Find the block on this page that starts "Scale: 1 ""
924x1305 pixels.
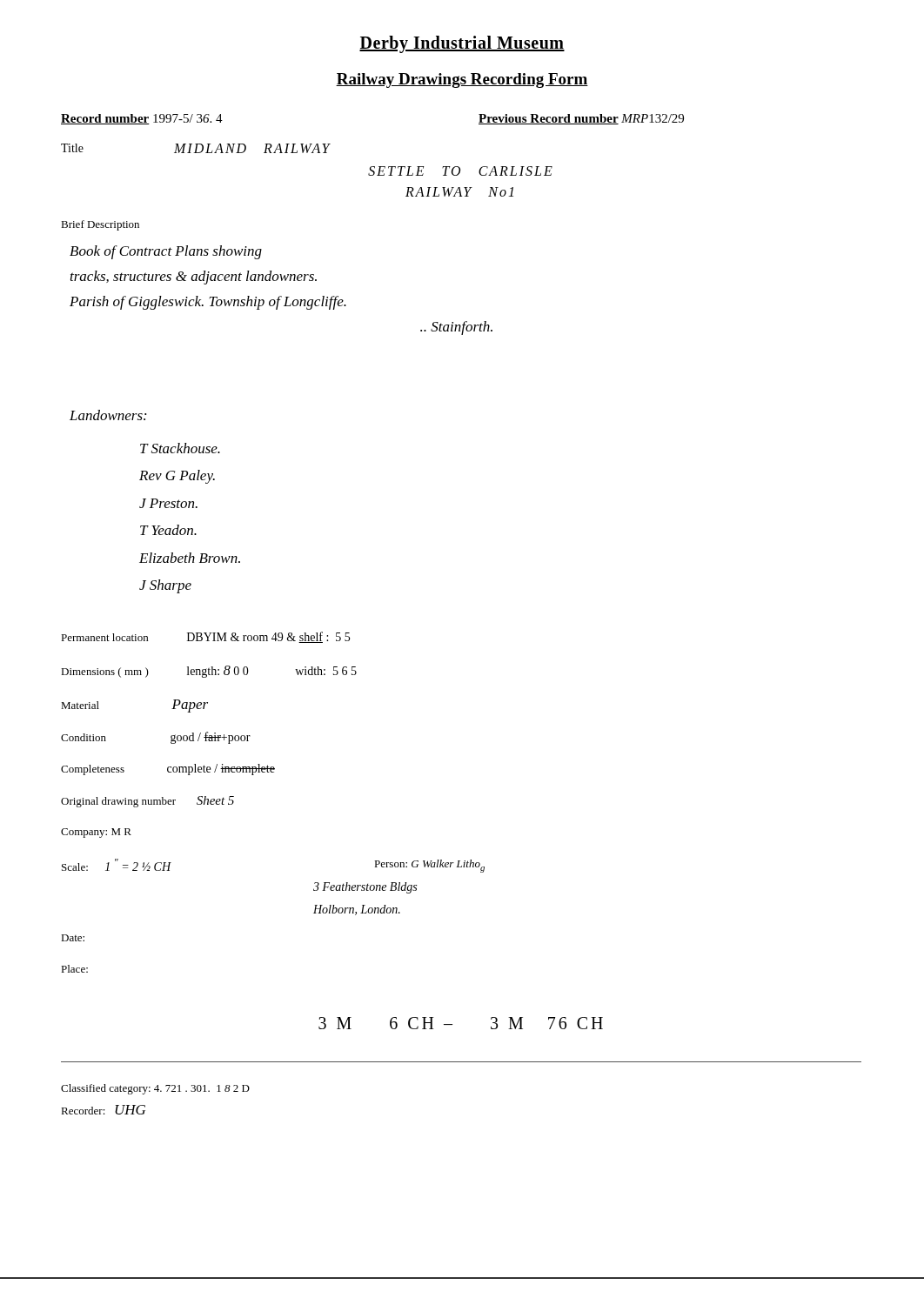tap(136, 867)
